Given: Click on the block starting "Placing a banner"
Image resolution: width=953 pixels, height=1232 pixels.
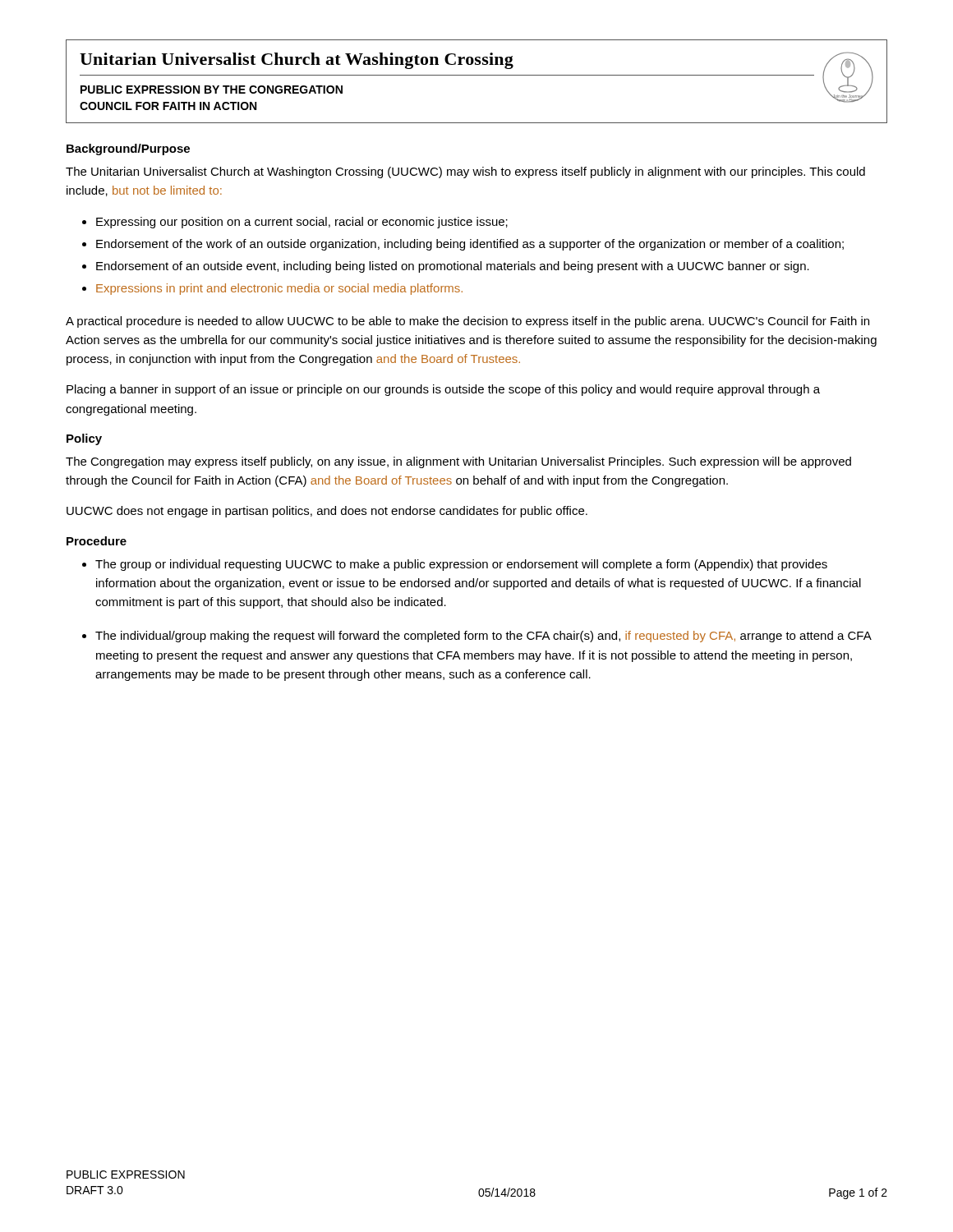Looking at the screenshot, I should pyautogui.click(x=443, y=399).
